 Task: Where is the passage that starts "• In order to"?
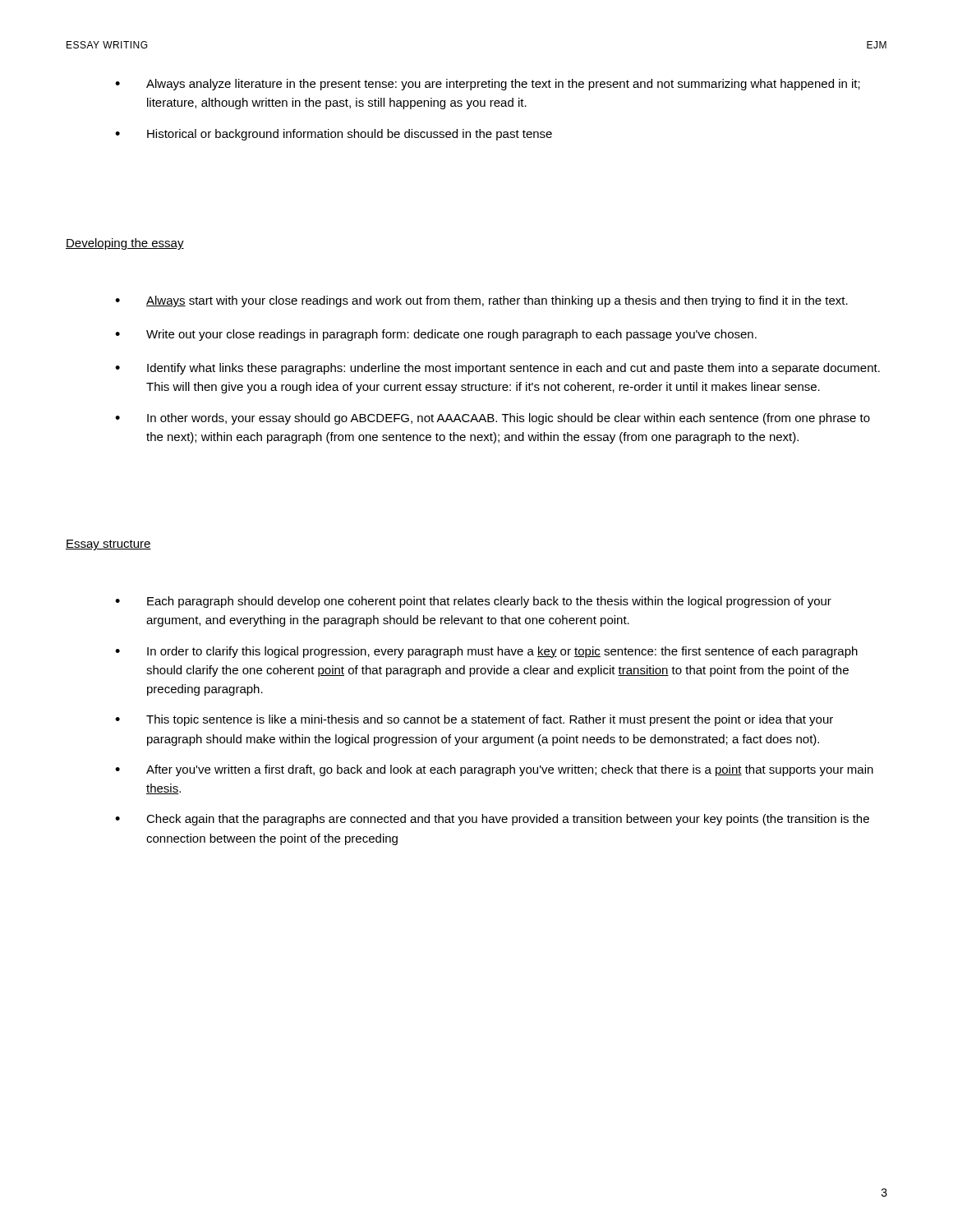(501, 670)
